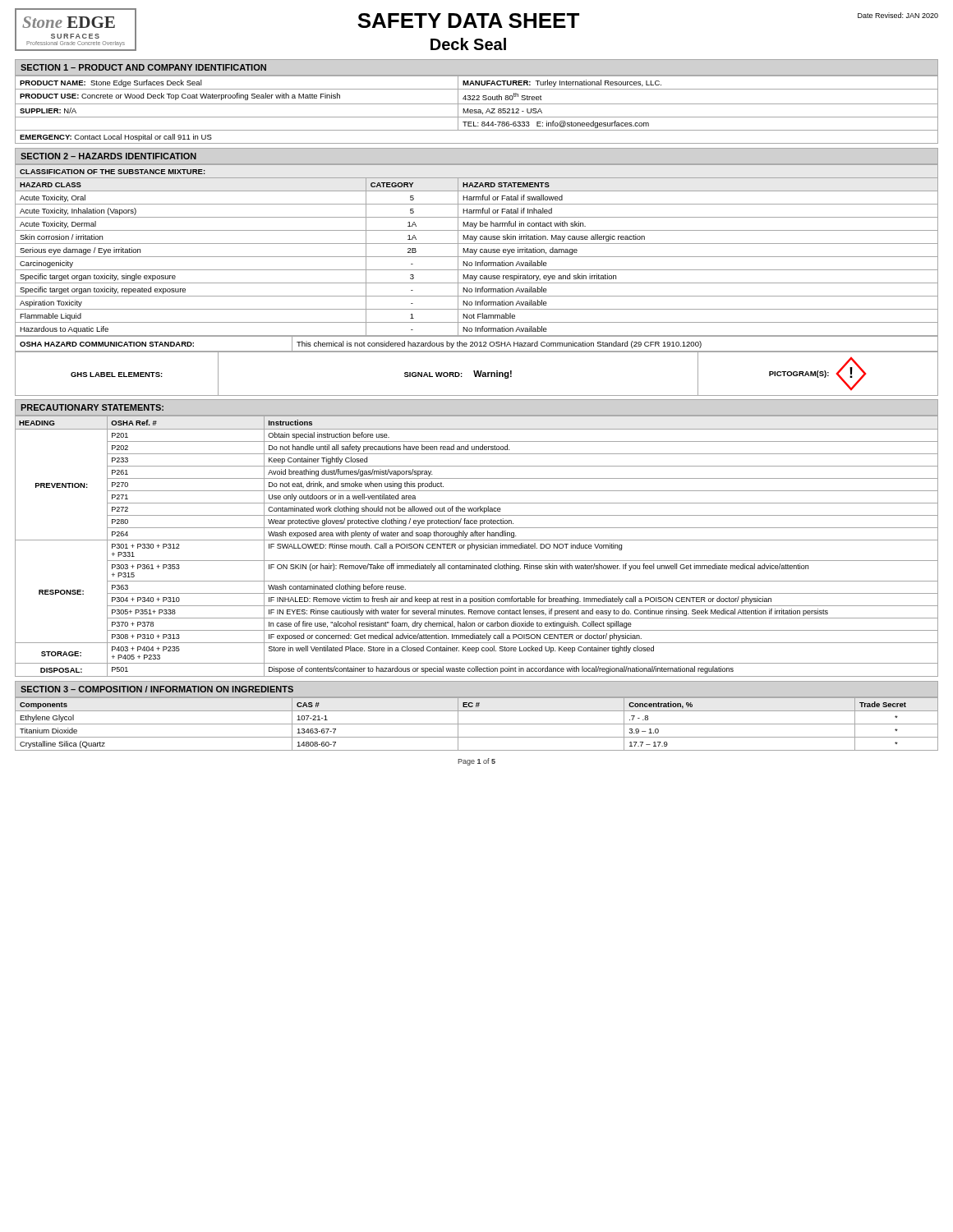Screen dimensions: 1232x953
Task: Find the table that mentions "Harmful or Fatal if swallowed"
Action: (476, 250)
